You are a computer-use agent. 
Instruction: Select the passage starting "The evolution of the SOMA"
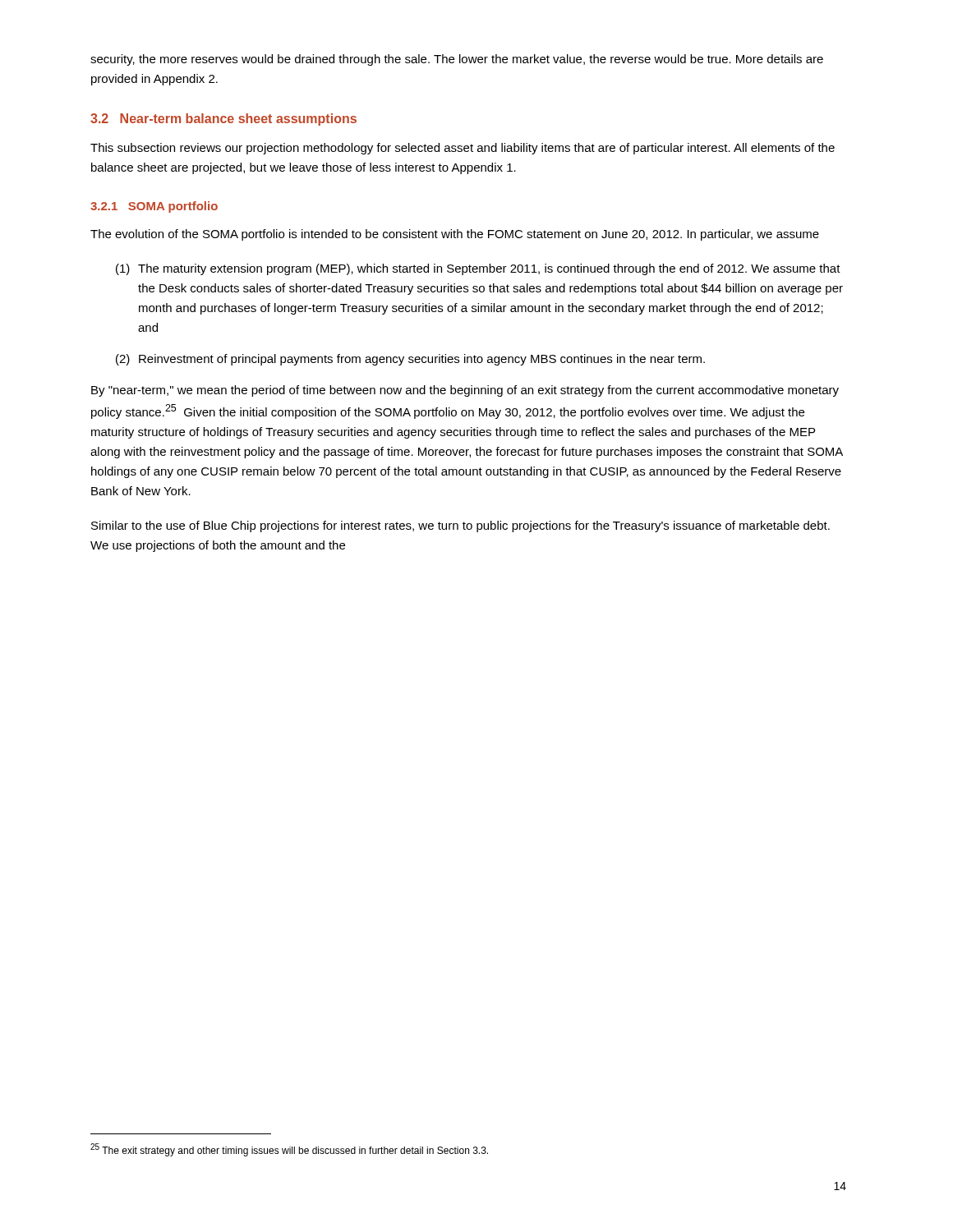[x=455, y=234]
